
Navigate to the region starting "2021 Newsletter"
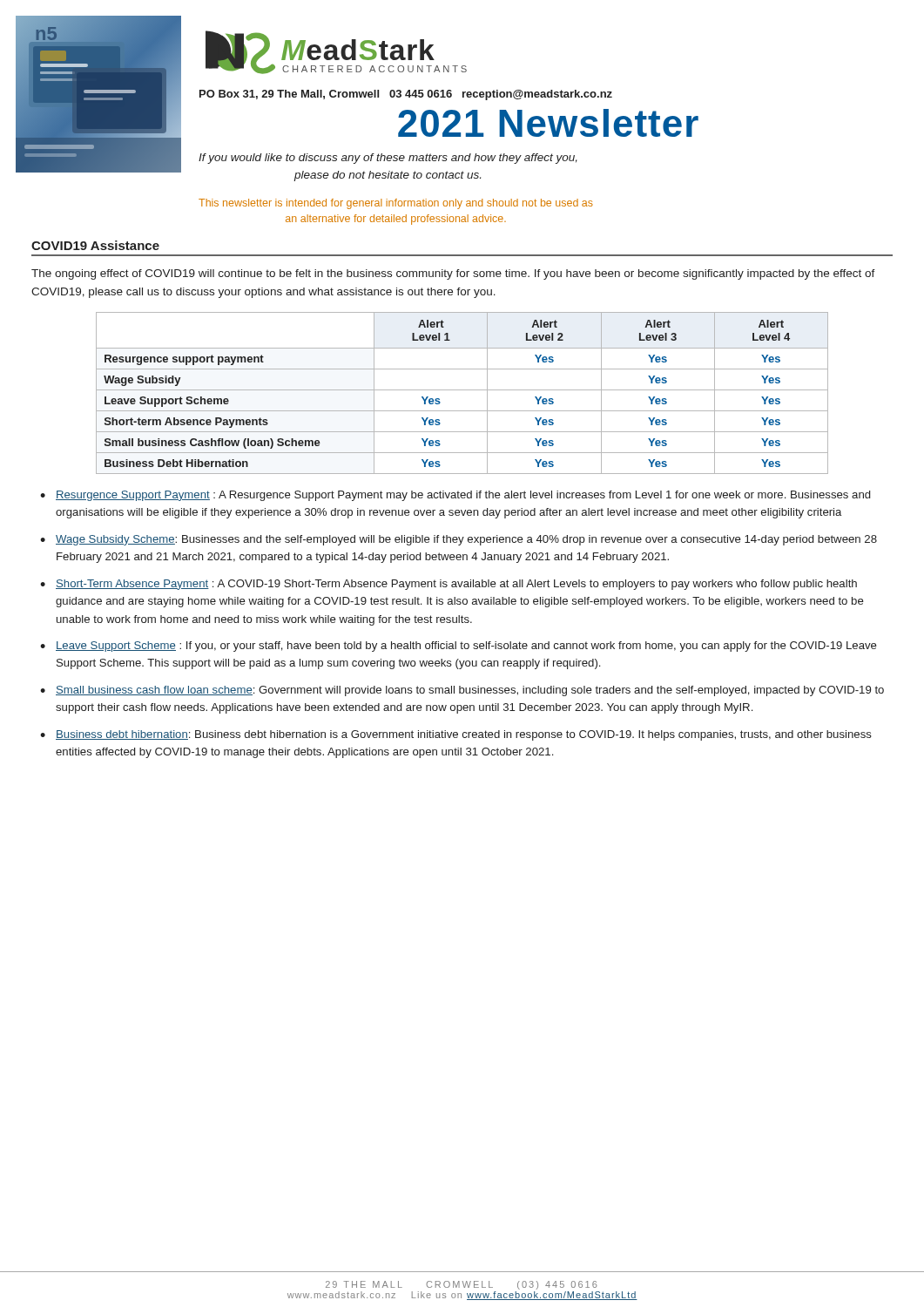pos(548,123)
